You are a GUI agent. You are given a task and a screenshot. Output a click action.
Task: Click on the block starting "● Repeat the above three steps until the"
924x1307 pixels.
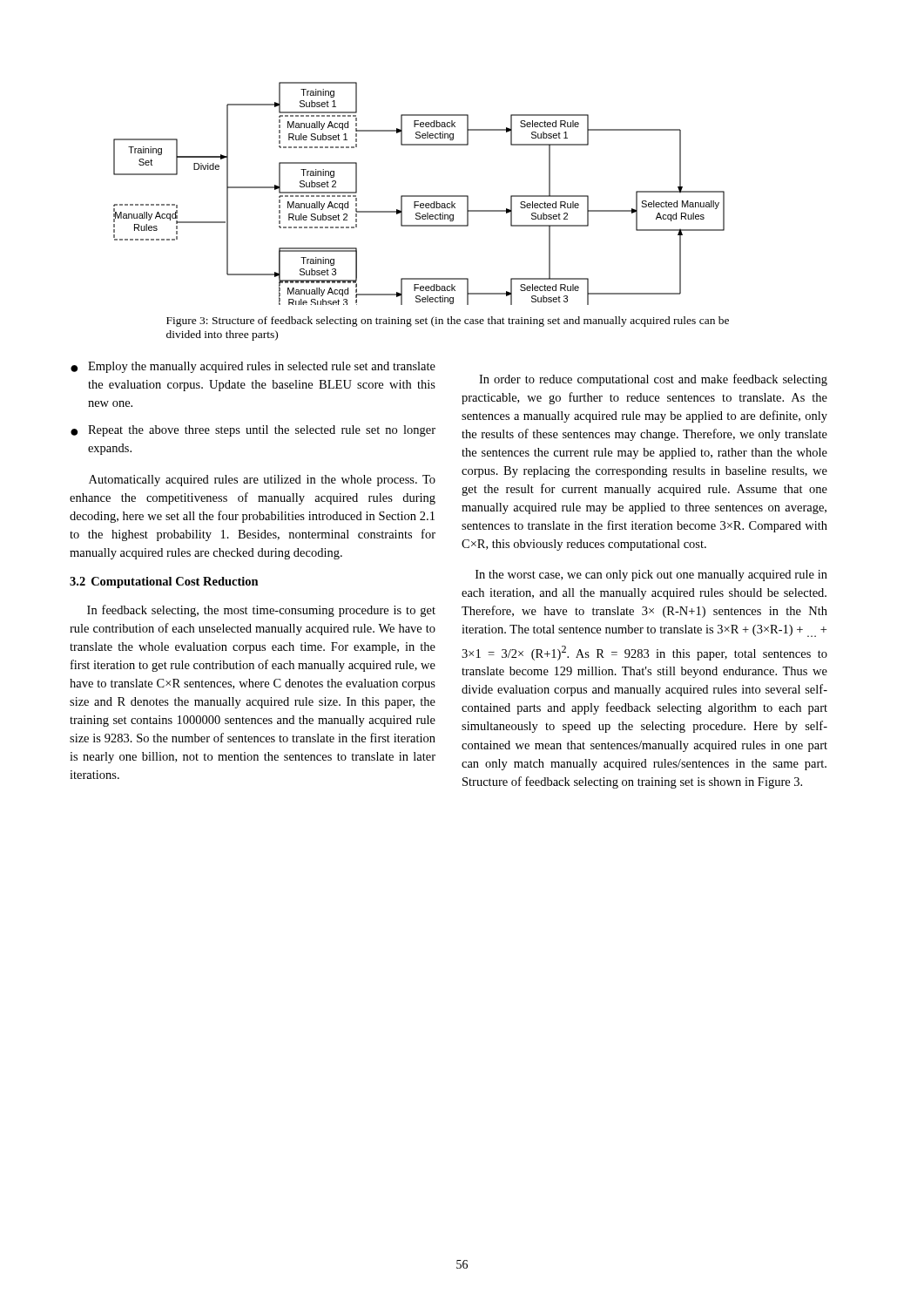(x=253, y=439)
